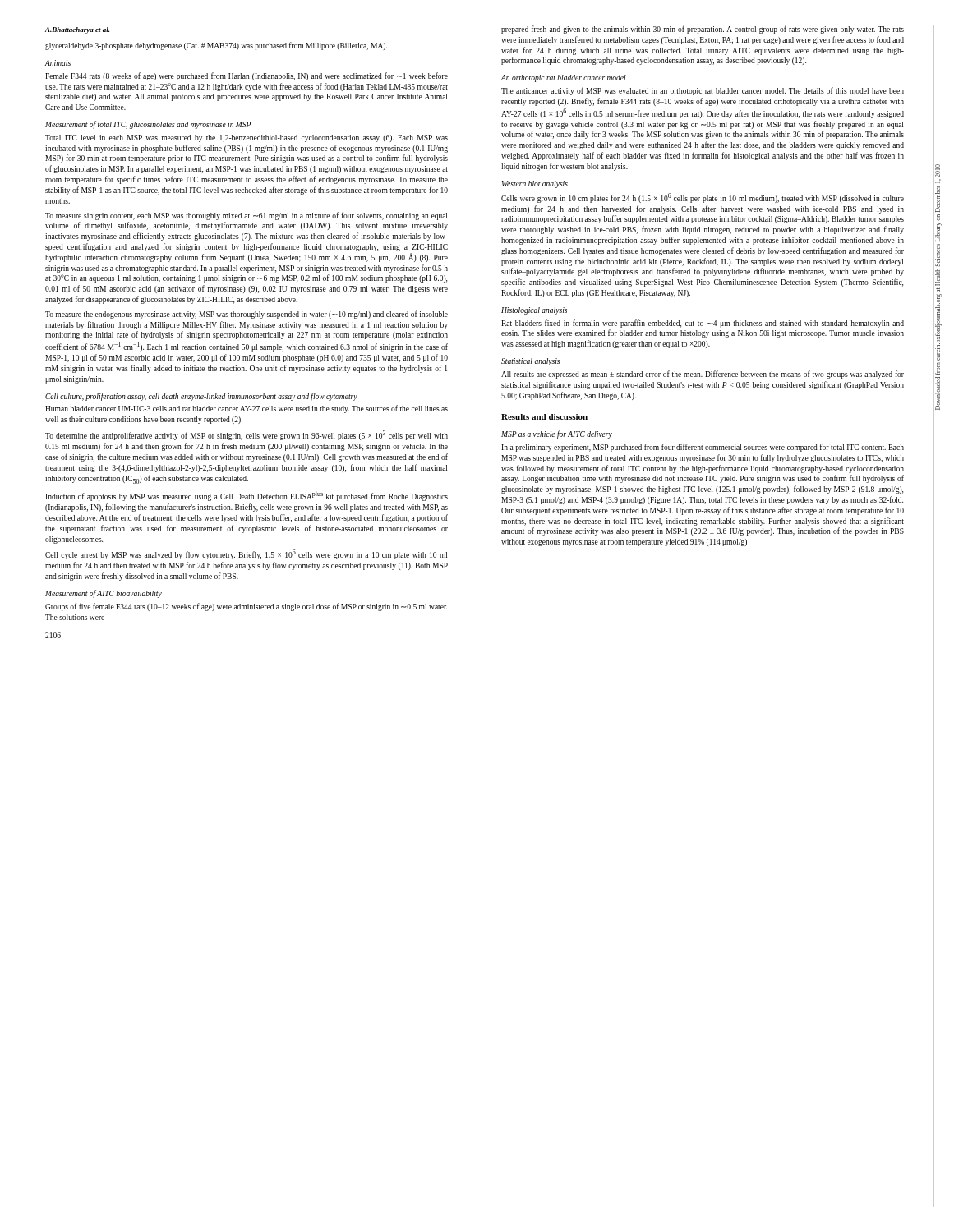
Task: Select the text starting "Western blot analysis"
Action: coord(534,184)
